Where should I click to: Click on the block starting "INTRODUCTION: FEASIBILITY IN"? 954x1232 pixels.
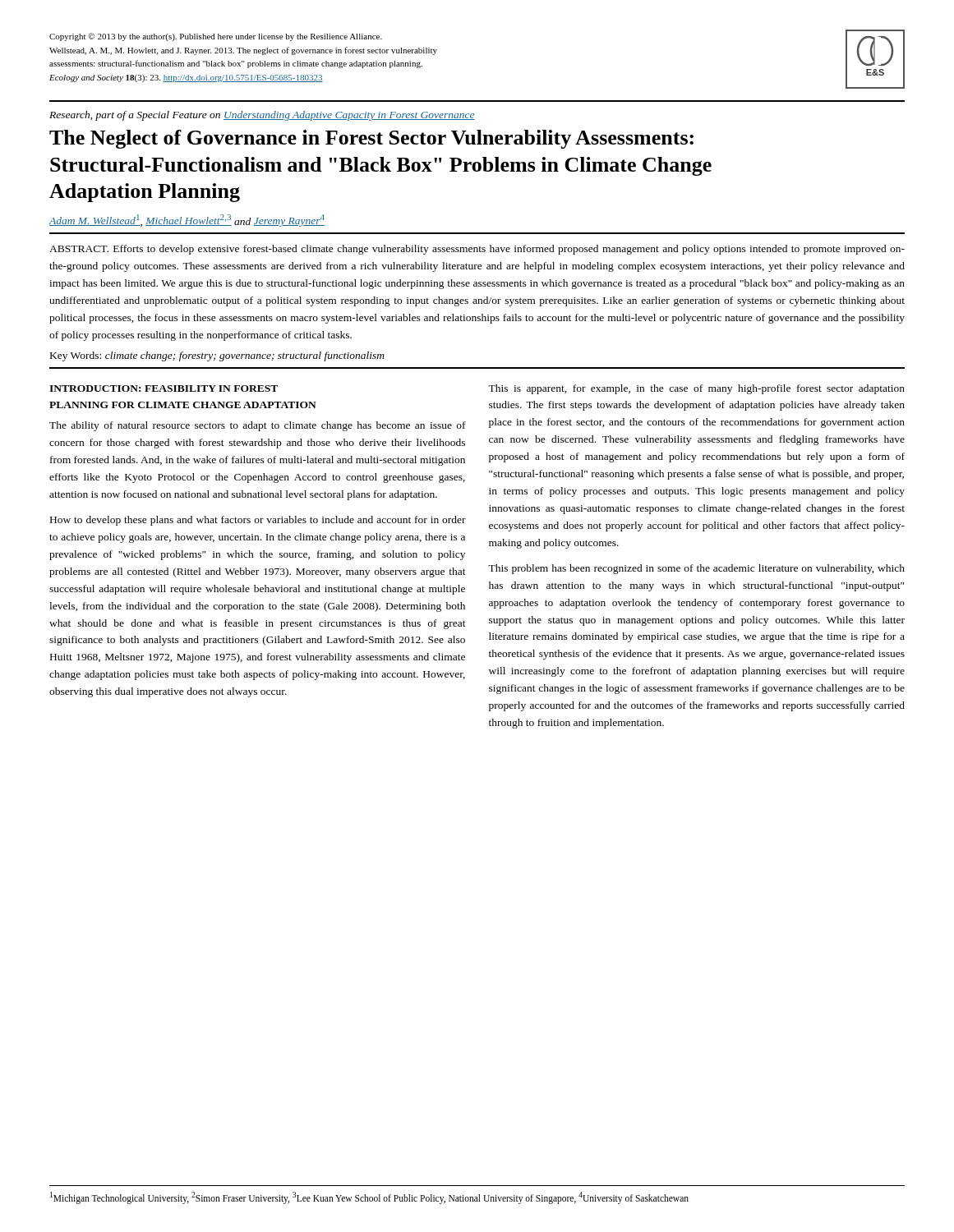183,396
